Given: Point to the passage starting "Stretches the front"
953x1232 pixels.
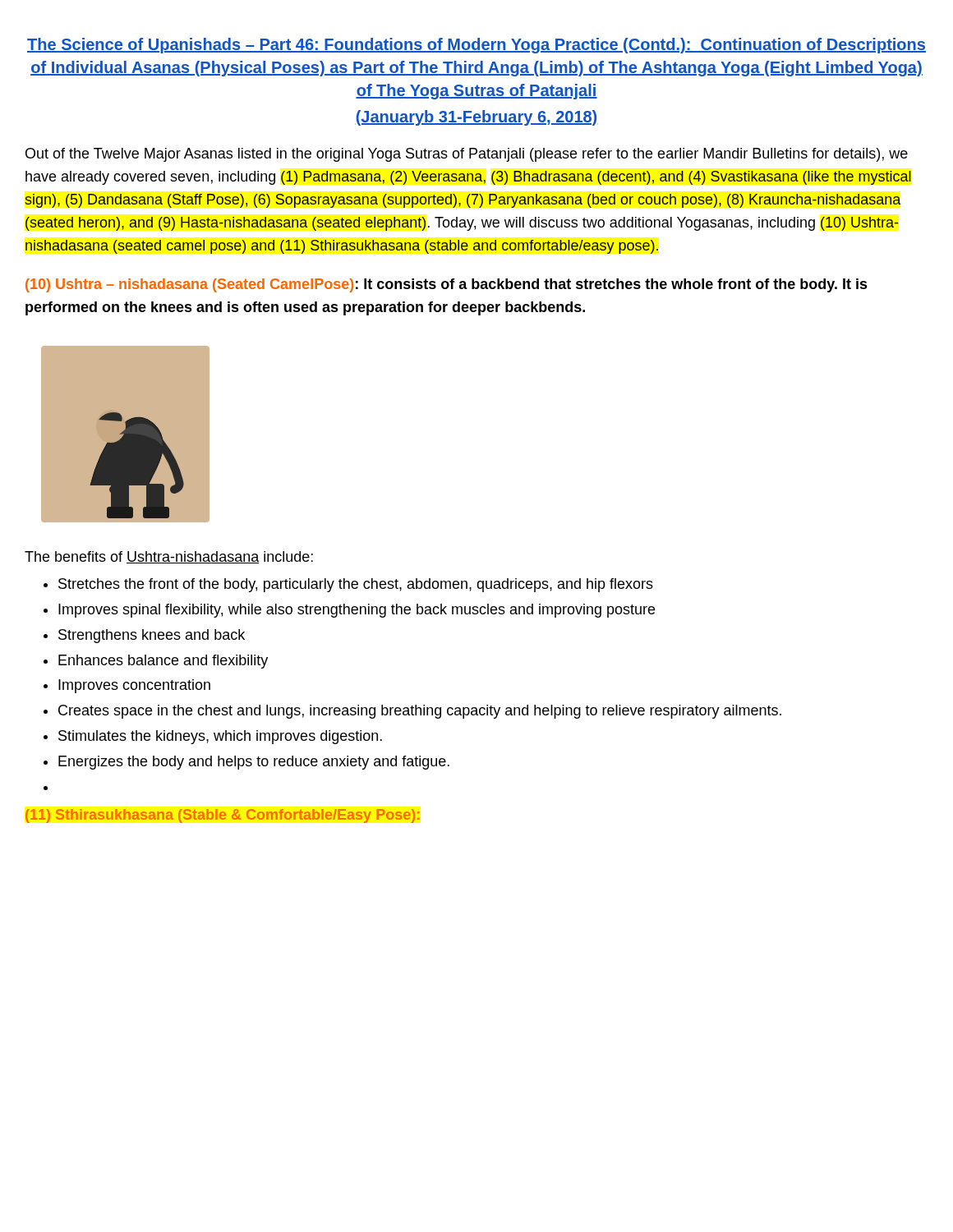Looking at the screenshot, I should pos(493,584).
